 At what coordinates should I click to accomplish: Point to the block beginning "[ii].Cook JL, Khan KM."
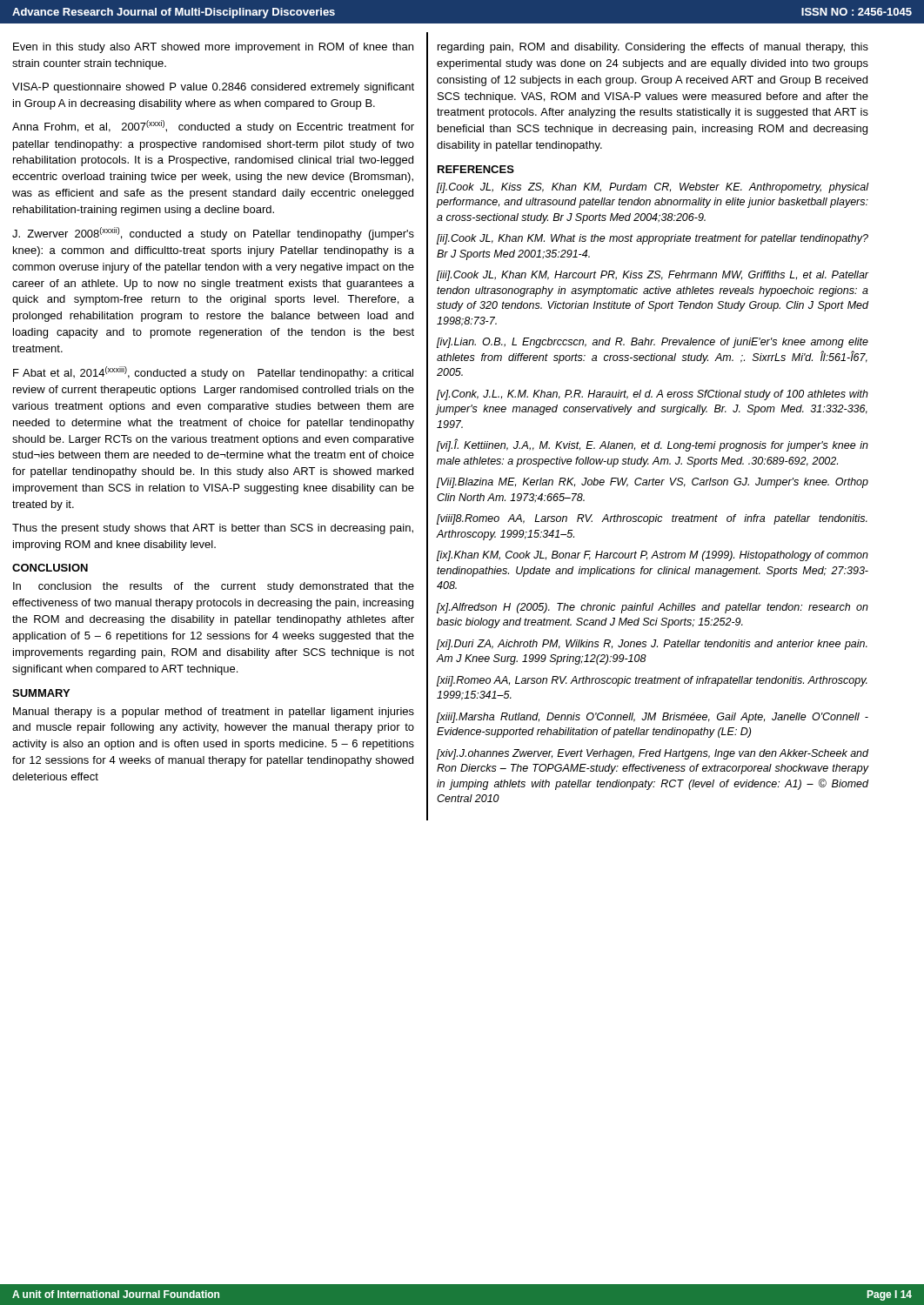point(653,247)
